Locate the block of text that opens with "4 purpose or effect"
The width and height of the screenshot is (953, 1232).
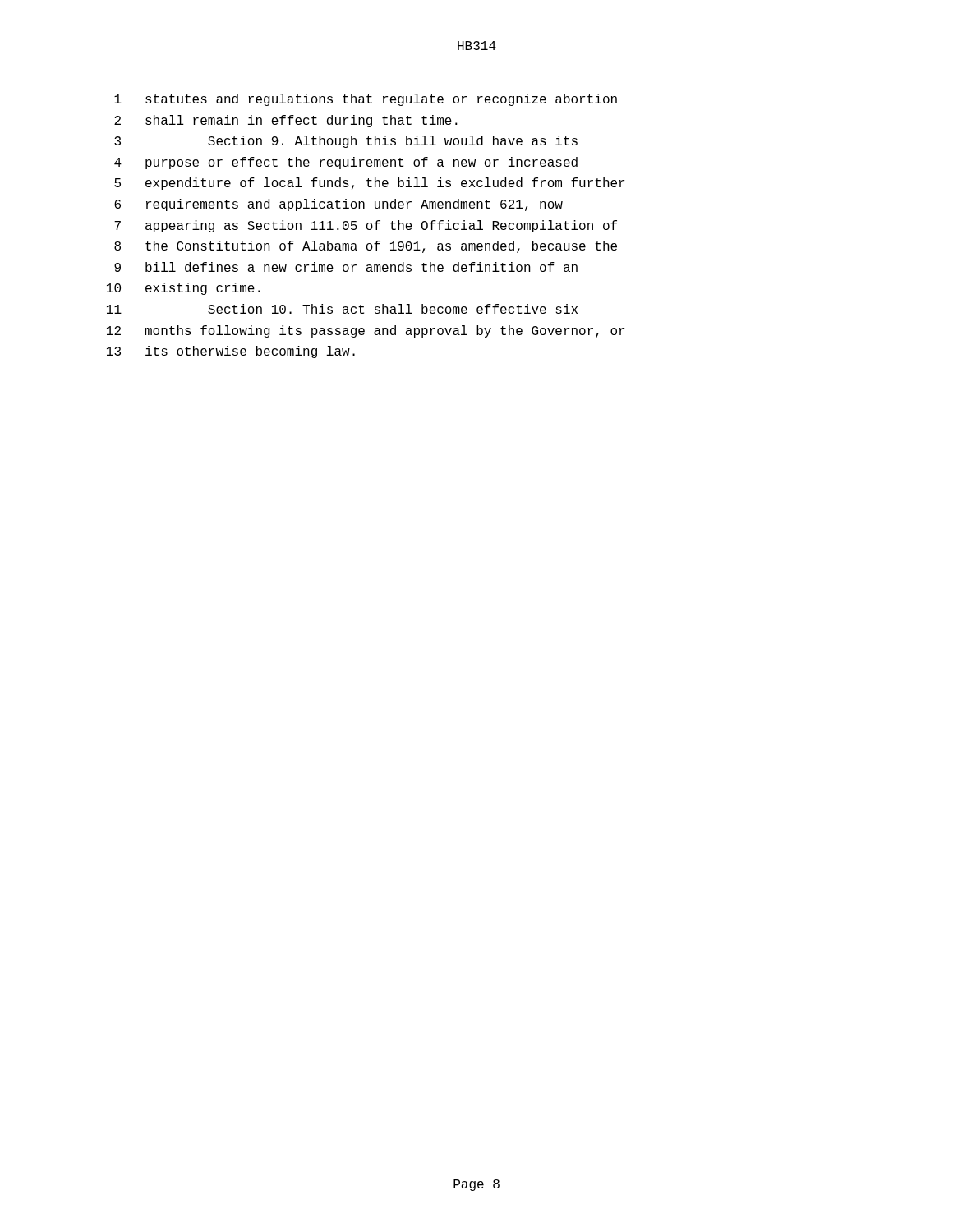tap(330, 164)
